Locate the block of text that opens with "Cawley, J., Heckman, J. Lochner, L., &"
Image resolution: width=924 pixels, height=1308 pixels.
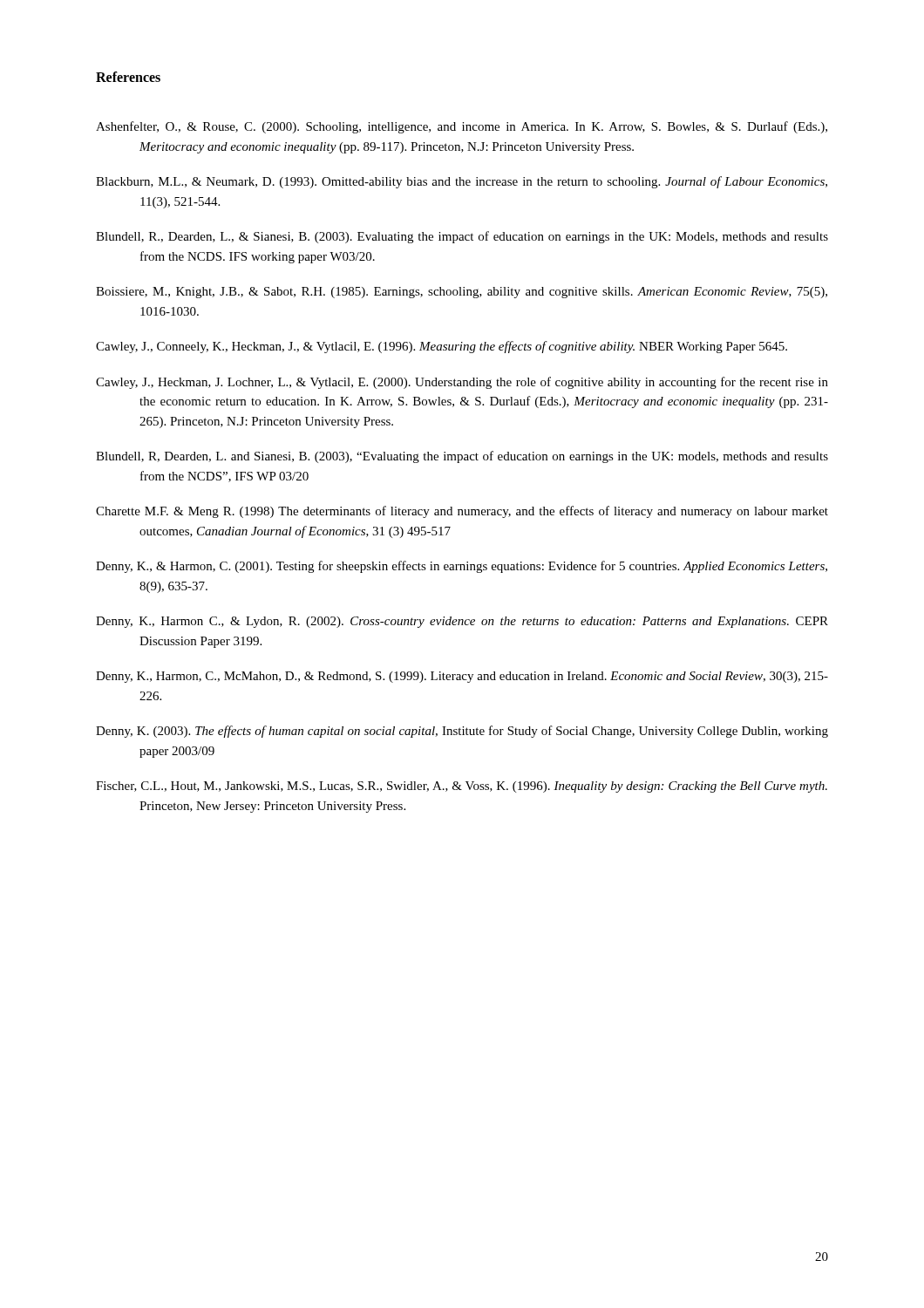tap(462, 401)
